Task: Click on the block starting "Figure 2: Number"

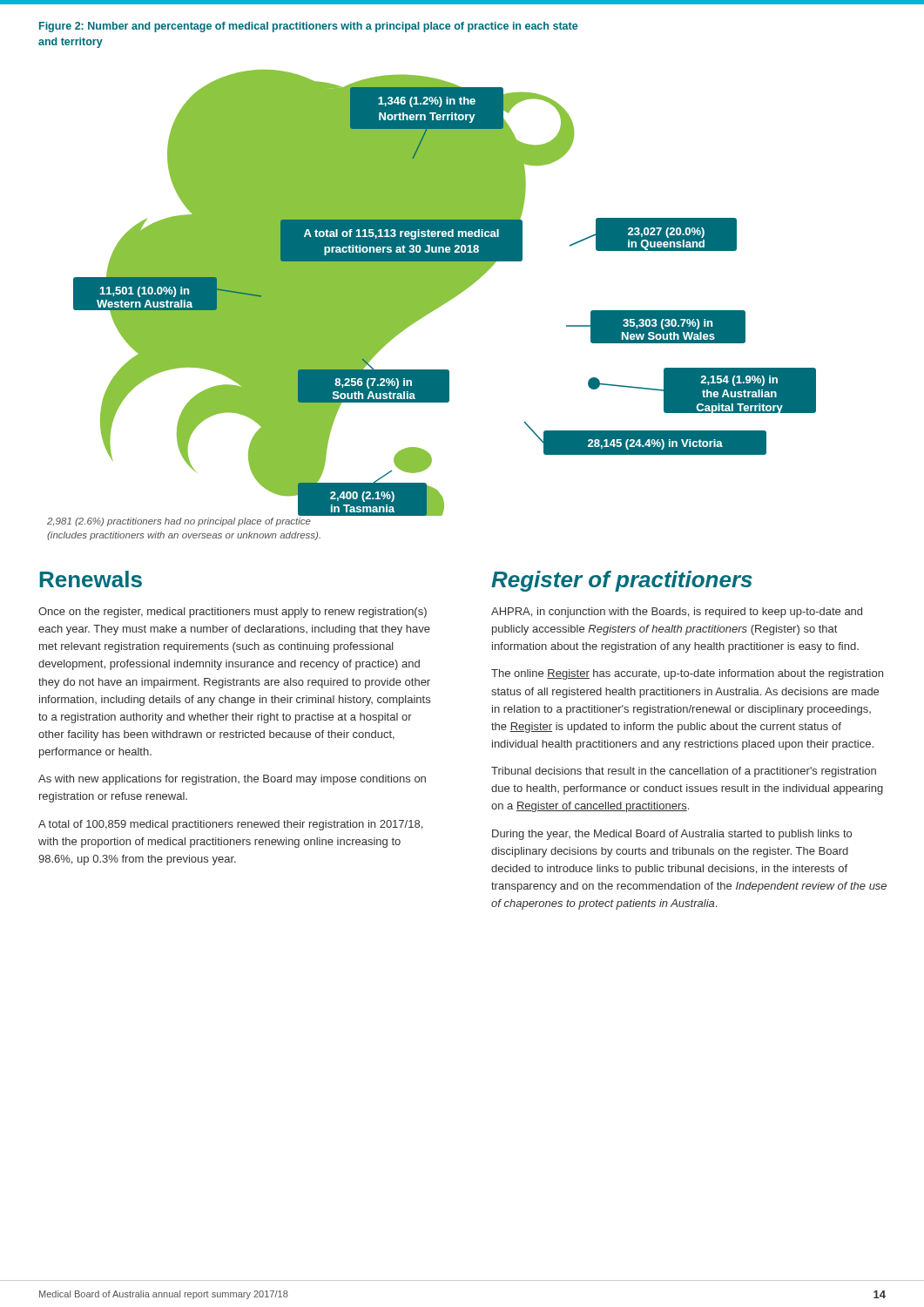Action: tap(308, 34)
